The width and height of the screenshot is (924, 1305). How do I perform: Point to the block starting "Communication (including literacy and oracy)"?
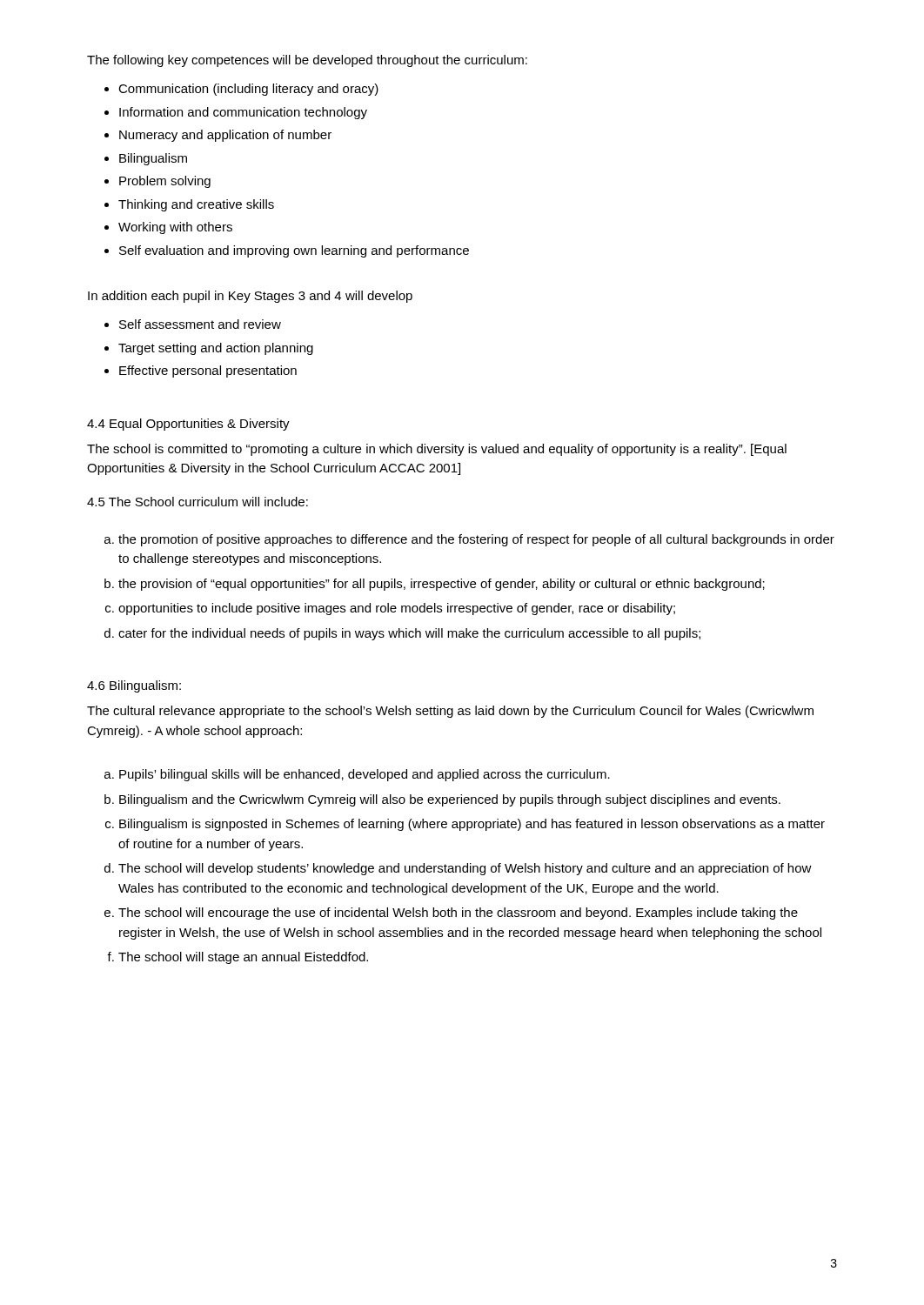(x=249, y=88)
